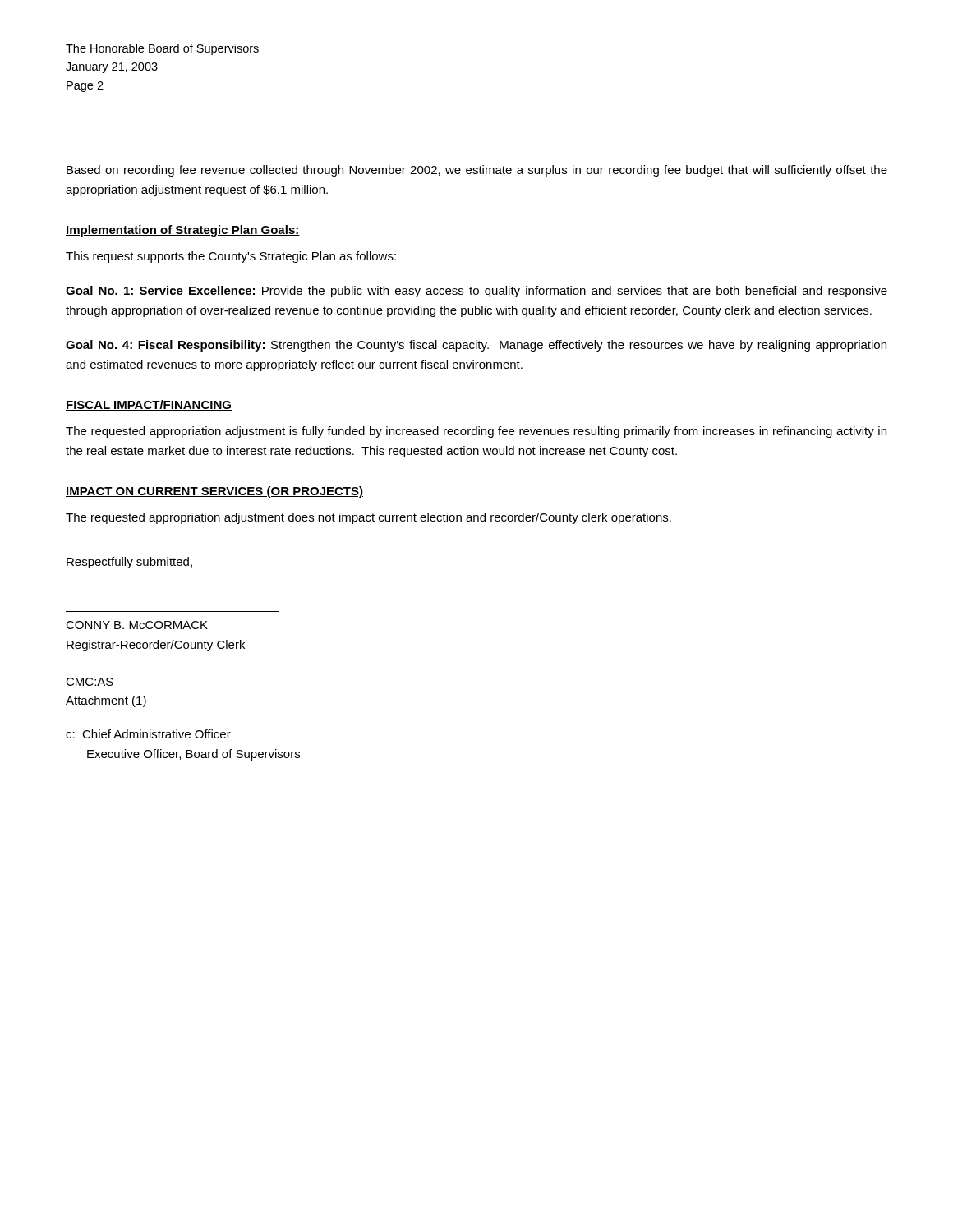The image size is (953, 1232).
Task: Find the passage starting "Implementation of Strategic Plan Goals:"
Action: (182, 230)
